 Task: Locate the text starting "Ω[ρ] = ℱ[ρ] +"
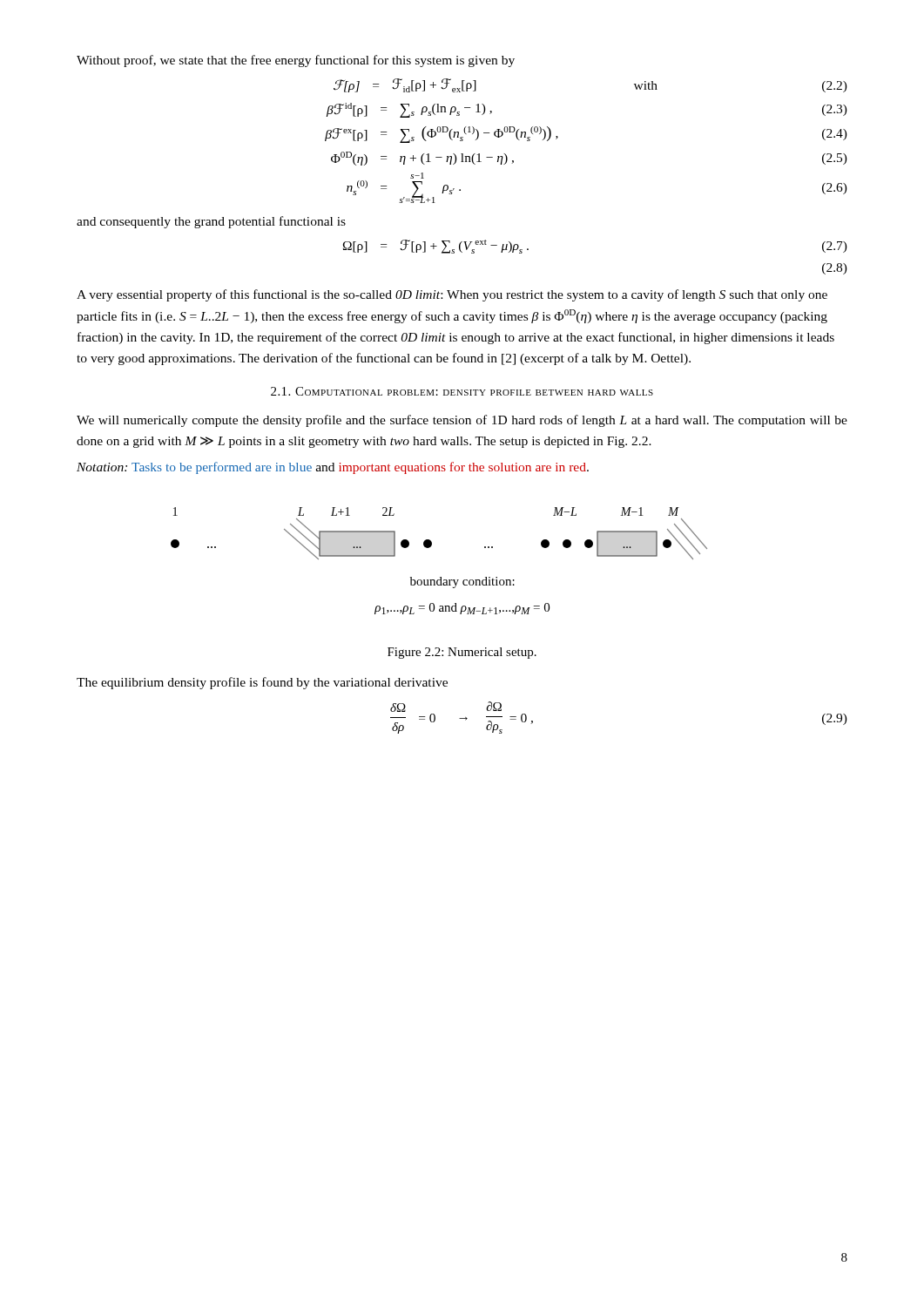pyautogui.click(x=462, y=246)
